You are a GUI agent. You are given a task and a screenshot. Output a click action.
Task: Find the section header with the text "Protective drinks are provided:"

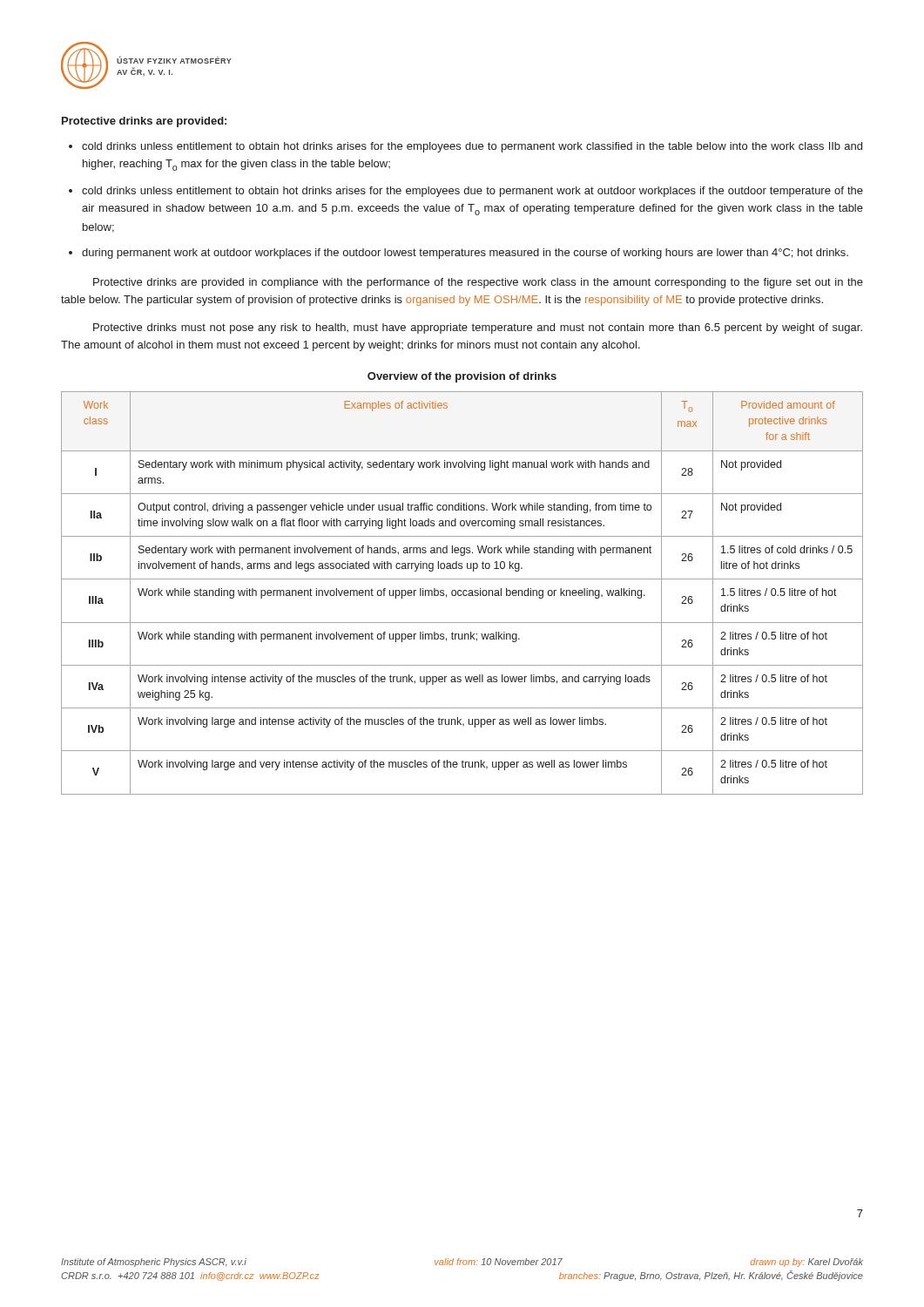click(144, 121)
